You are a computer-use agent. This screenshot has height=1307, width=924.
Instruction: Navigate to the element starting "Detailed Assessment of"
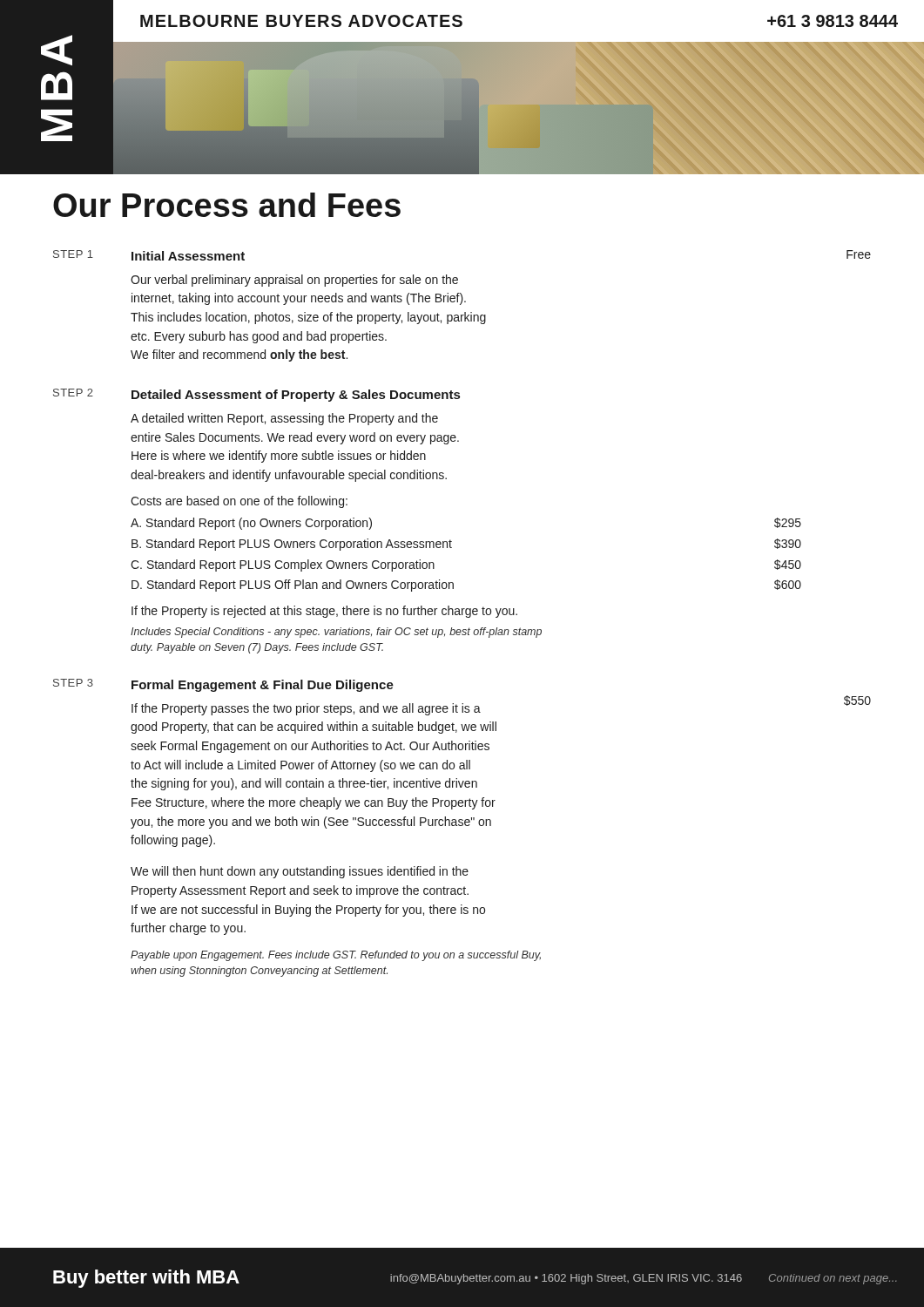point(296,394)
